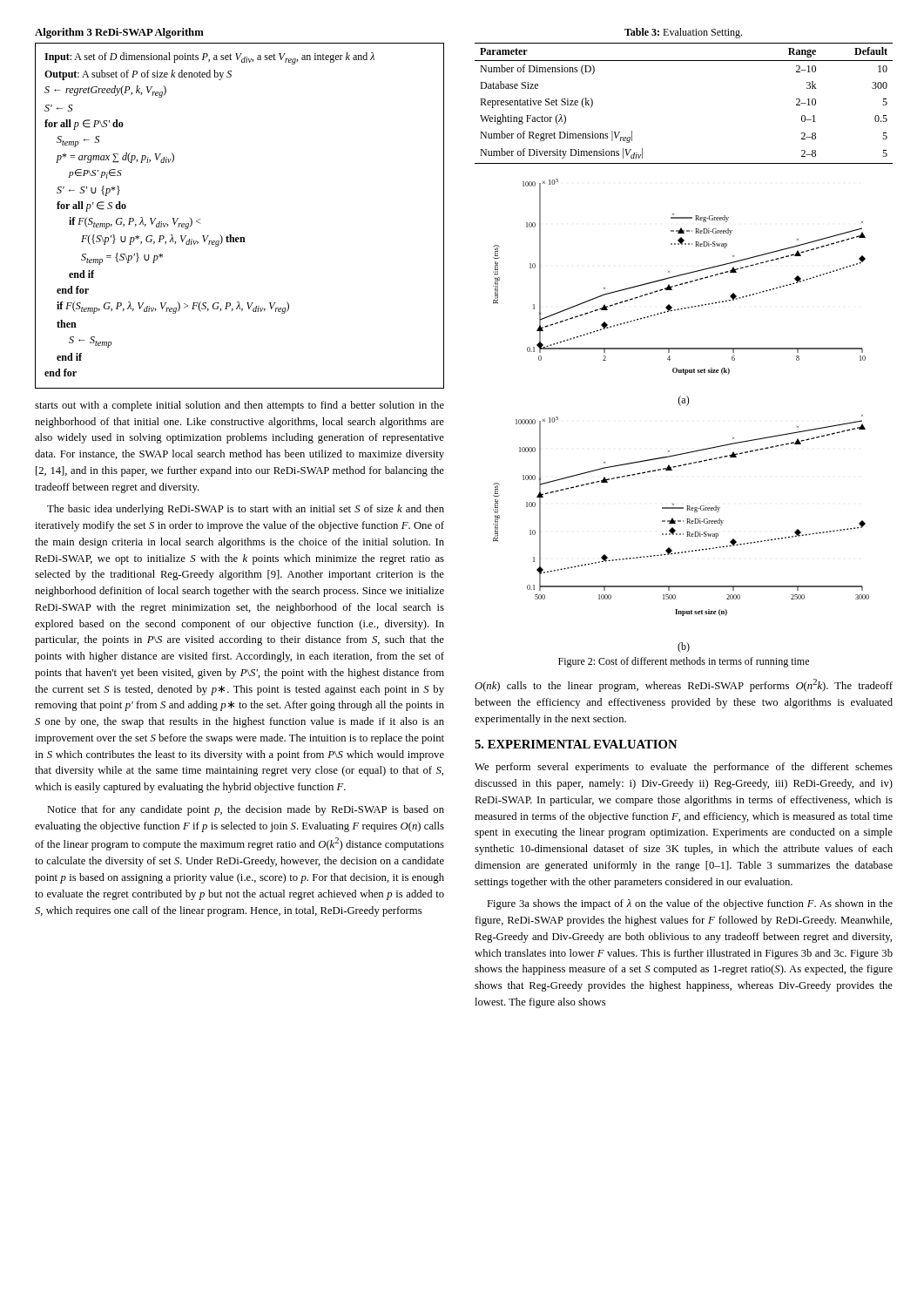Locate the text "5. EXPERIMENTAL EVALUATION"
Screen dimensions: 1307x924
[576, 744]
